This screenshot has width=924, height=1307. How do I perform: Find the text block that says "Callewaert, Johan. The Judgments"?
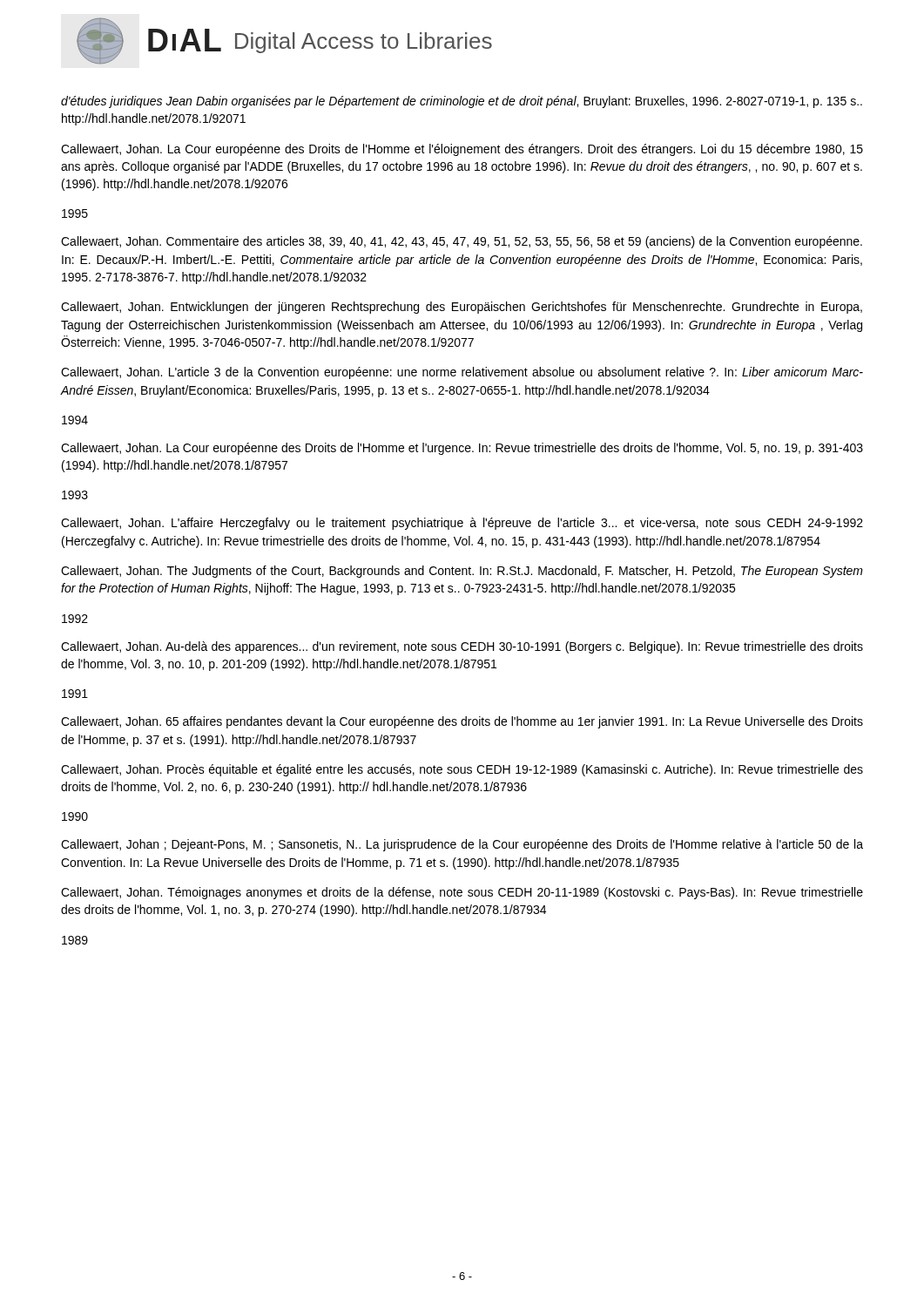tap(462, 580)
